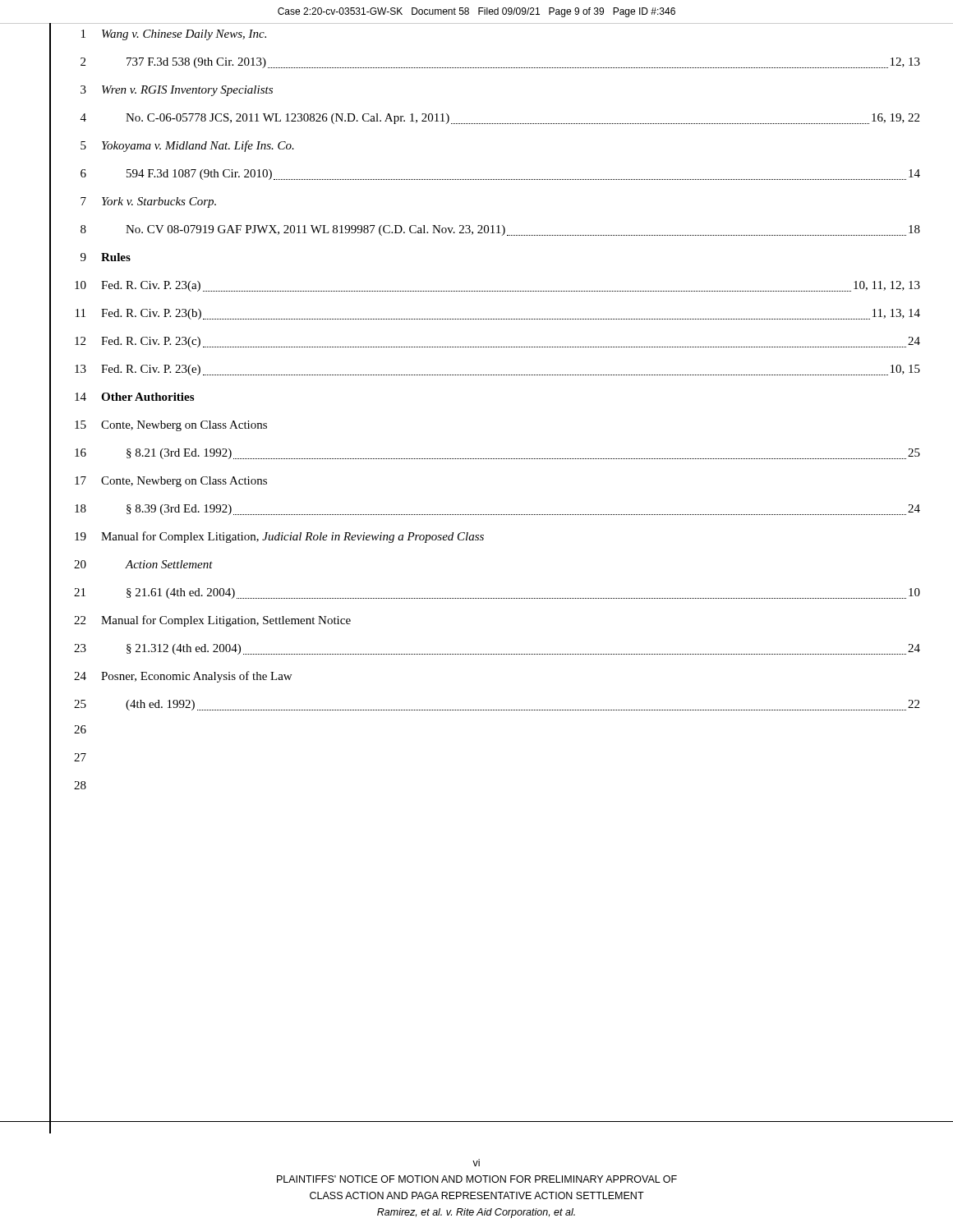This screenshot has height=1232, width=953.
Task: Click on the text block containing "25 (4th ed."
Action: [x=485, y=704]
